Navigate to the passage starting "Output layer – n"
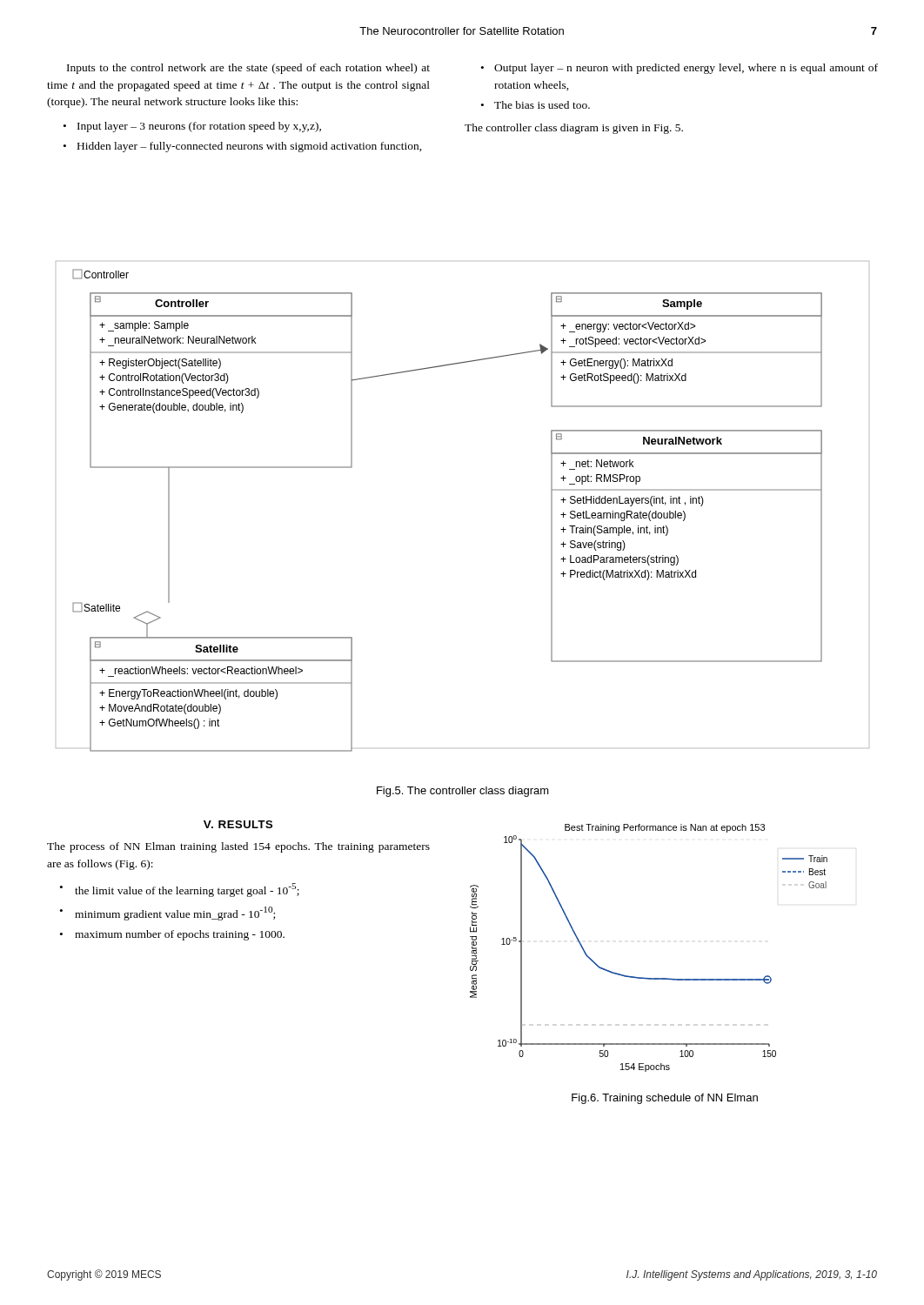The image size is (924, 1305). pyautogui.click(x=686, y=76)
